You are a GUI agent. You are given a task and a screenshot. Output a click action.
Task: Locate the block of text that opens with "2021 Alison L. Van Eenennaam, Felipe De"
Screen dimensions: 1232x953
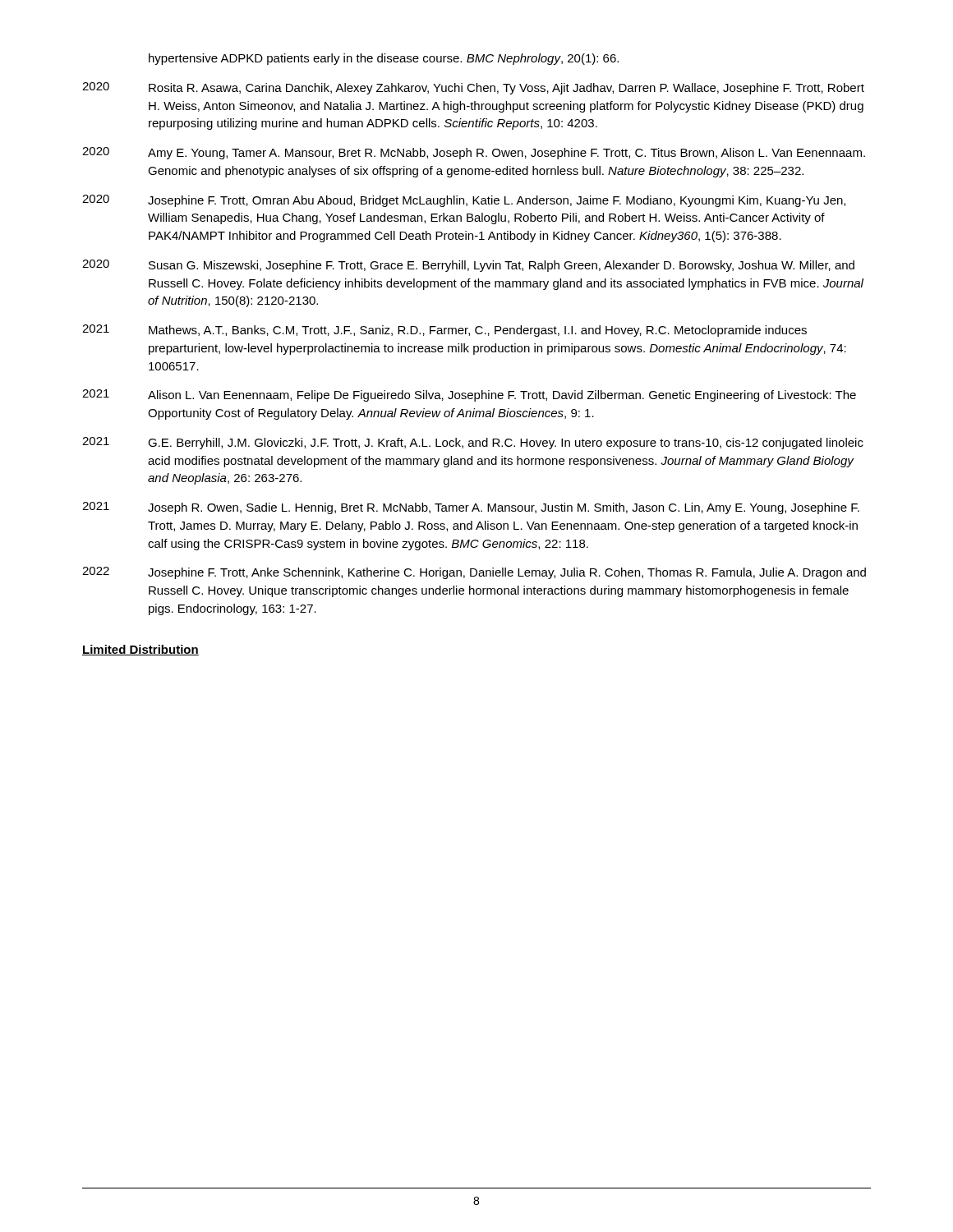coord(476,404)
